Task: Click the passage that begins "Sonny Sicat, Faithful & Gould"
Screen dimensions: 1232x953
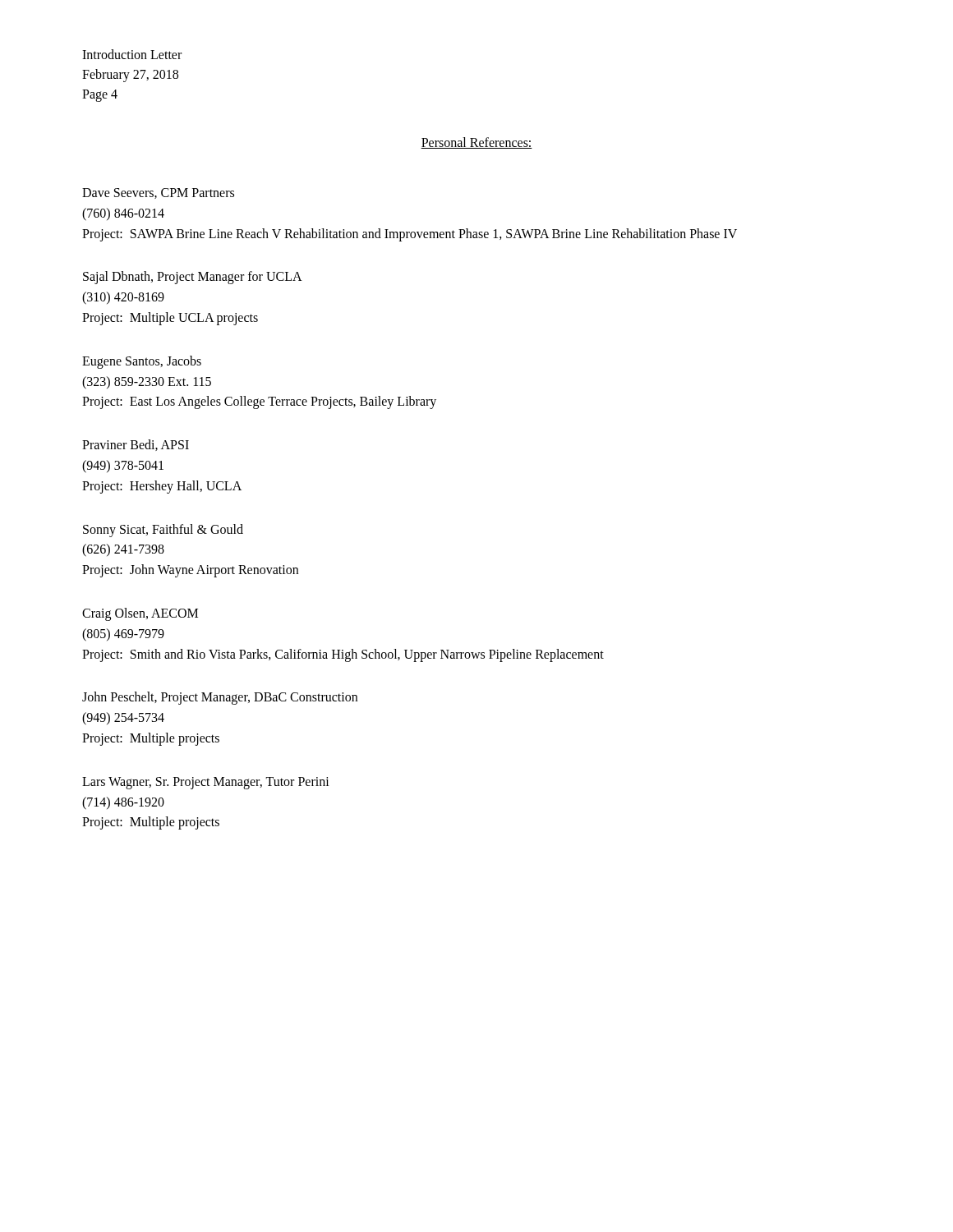Action: [163, 531]
